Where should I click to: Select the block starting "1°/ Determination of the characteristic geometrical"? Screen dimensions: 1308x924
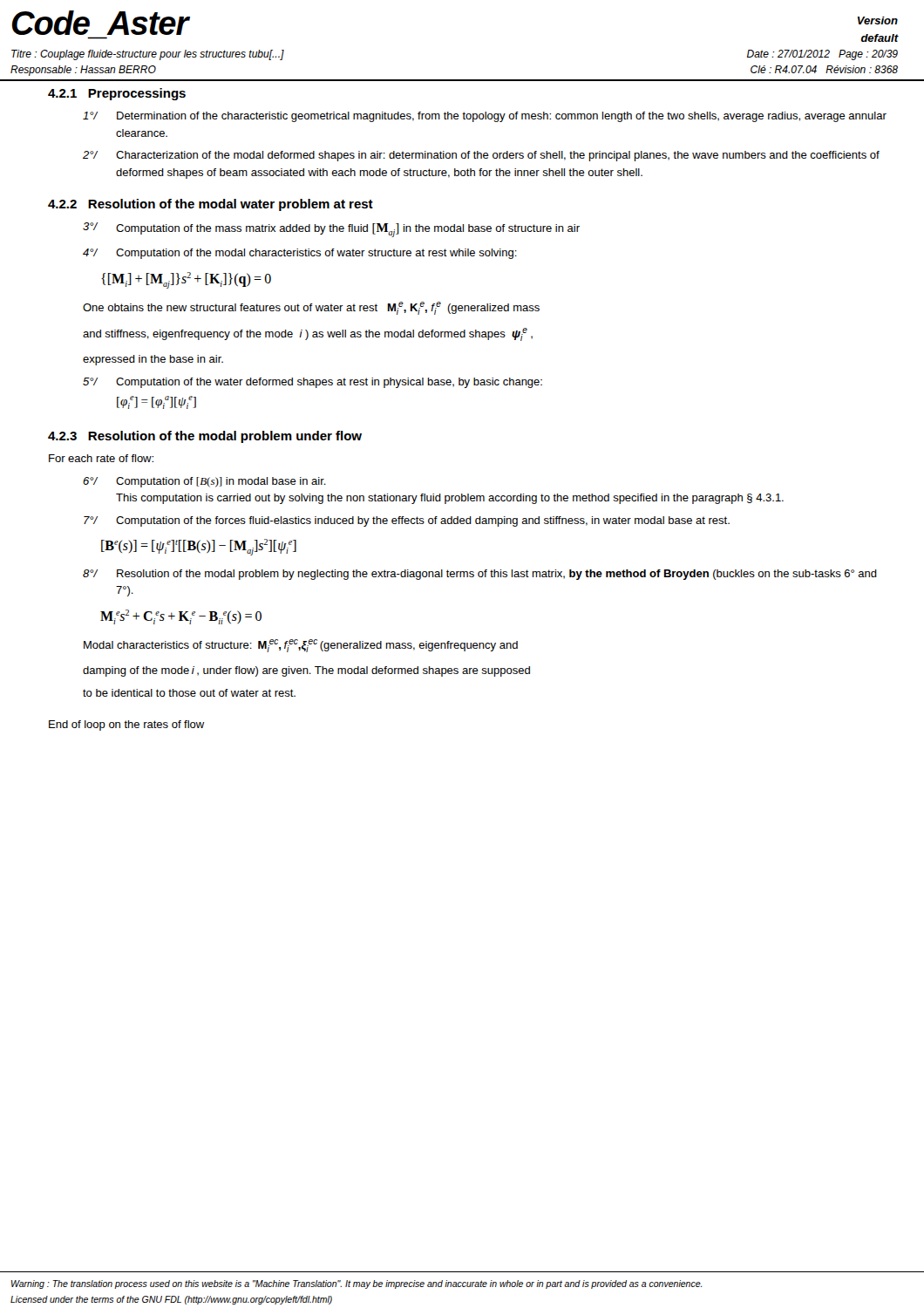point(486,124)
